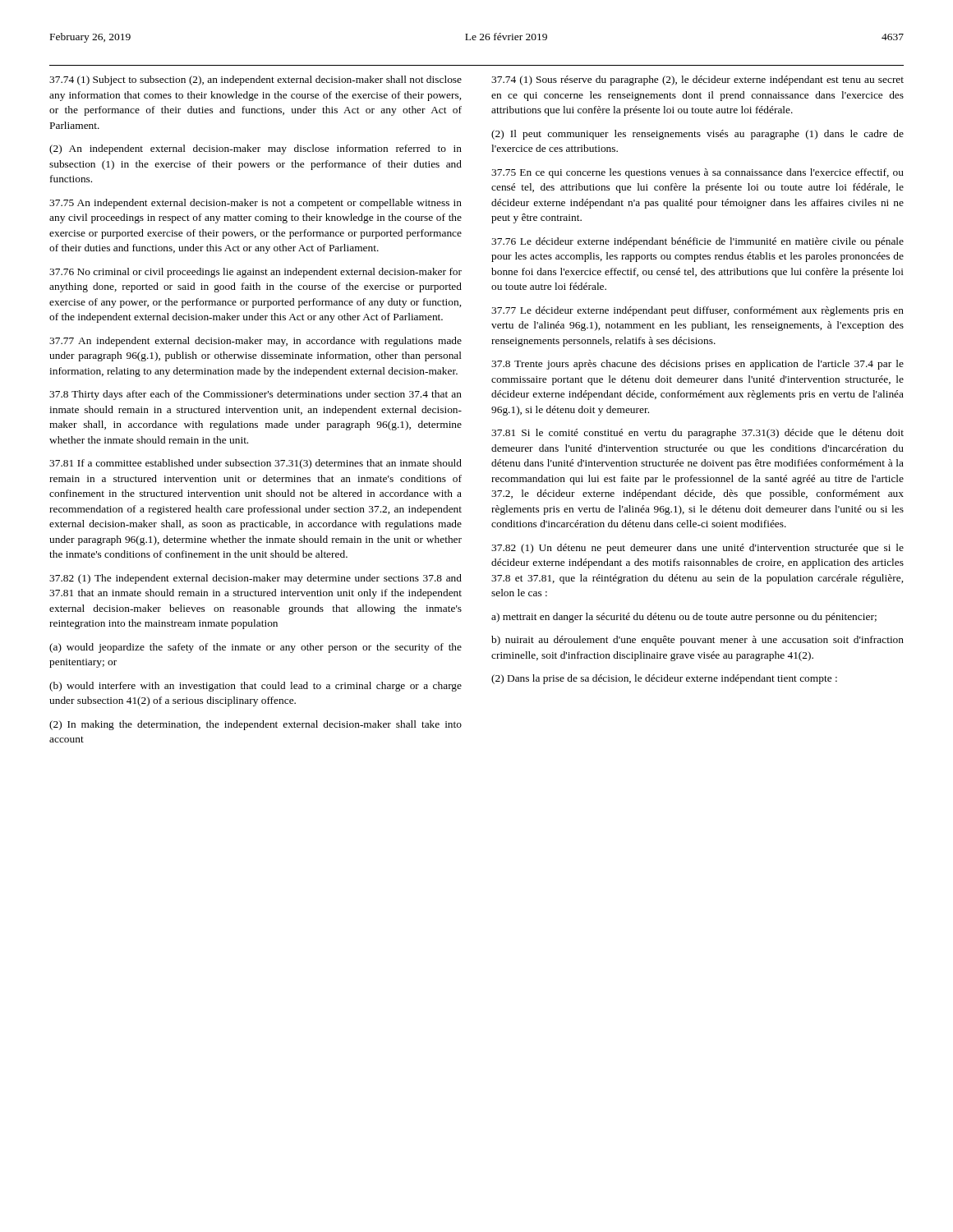Navigate to the region starting "75 En ce qui"
This screenshot has width=953, height=1232.
(698, 194)
